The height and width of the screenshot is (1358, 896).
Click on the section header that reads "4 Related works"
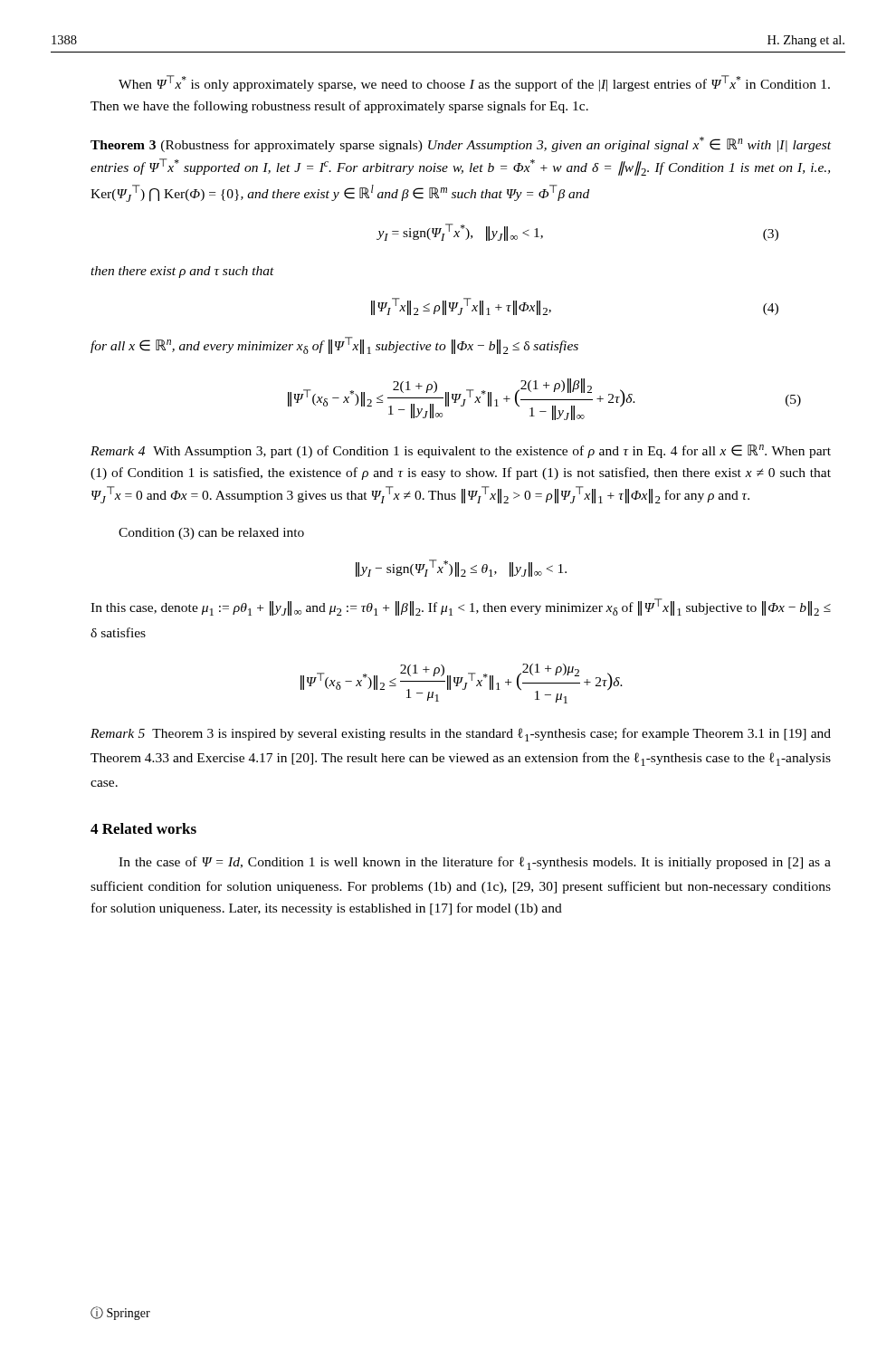tap(143, 829)
